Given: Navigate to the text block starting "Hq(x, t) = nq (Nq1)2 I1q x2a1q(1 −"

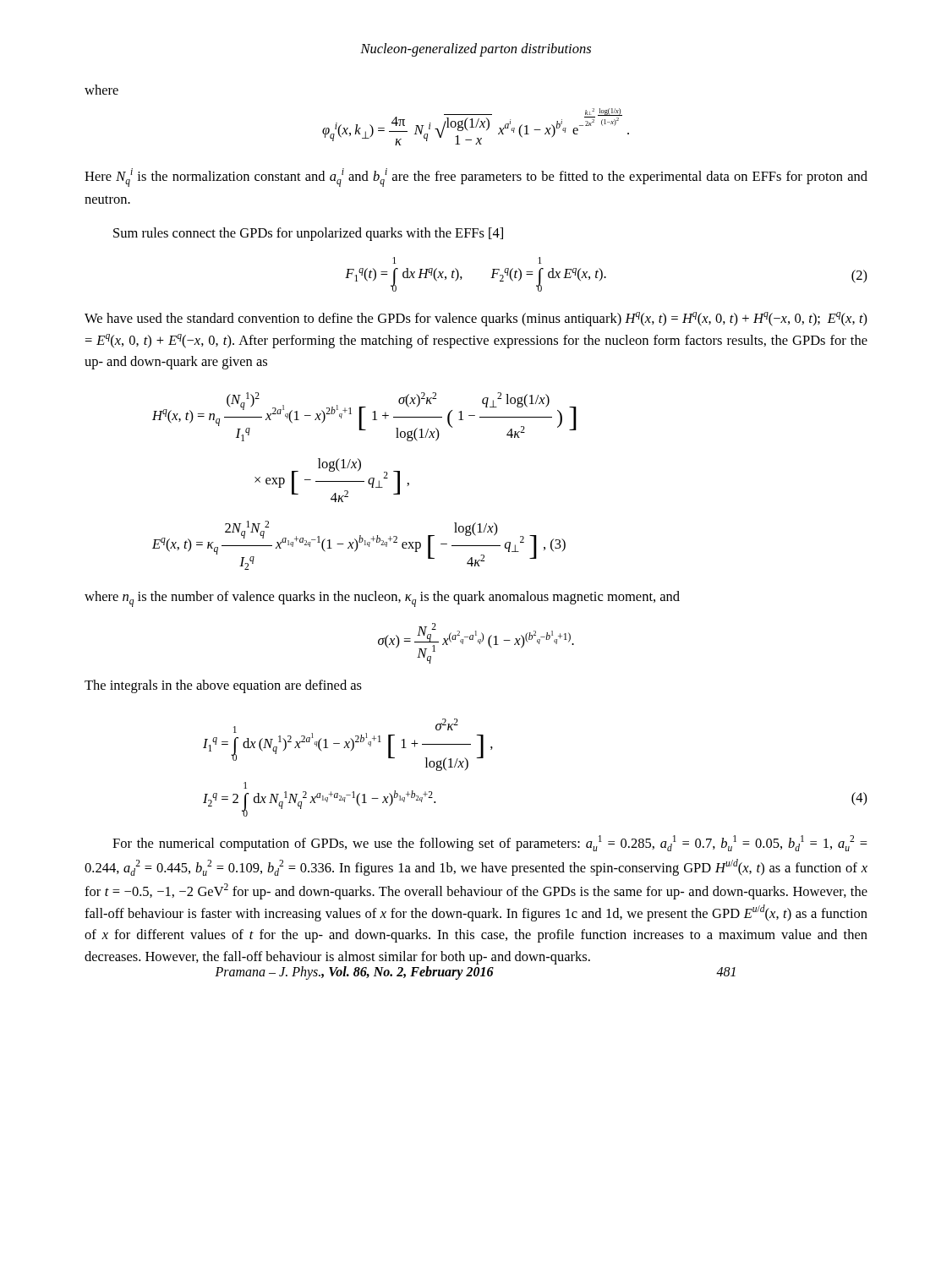Looking at the screenshot, I should coord(364,417).
